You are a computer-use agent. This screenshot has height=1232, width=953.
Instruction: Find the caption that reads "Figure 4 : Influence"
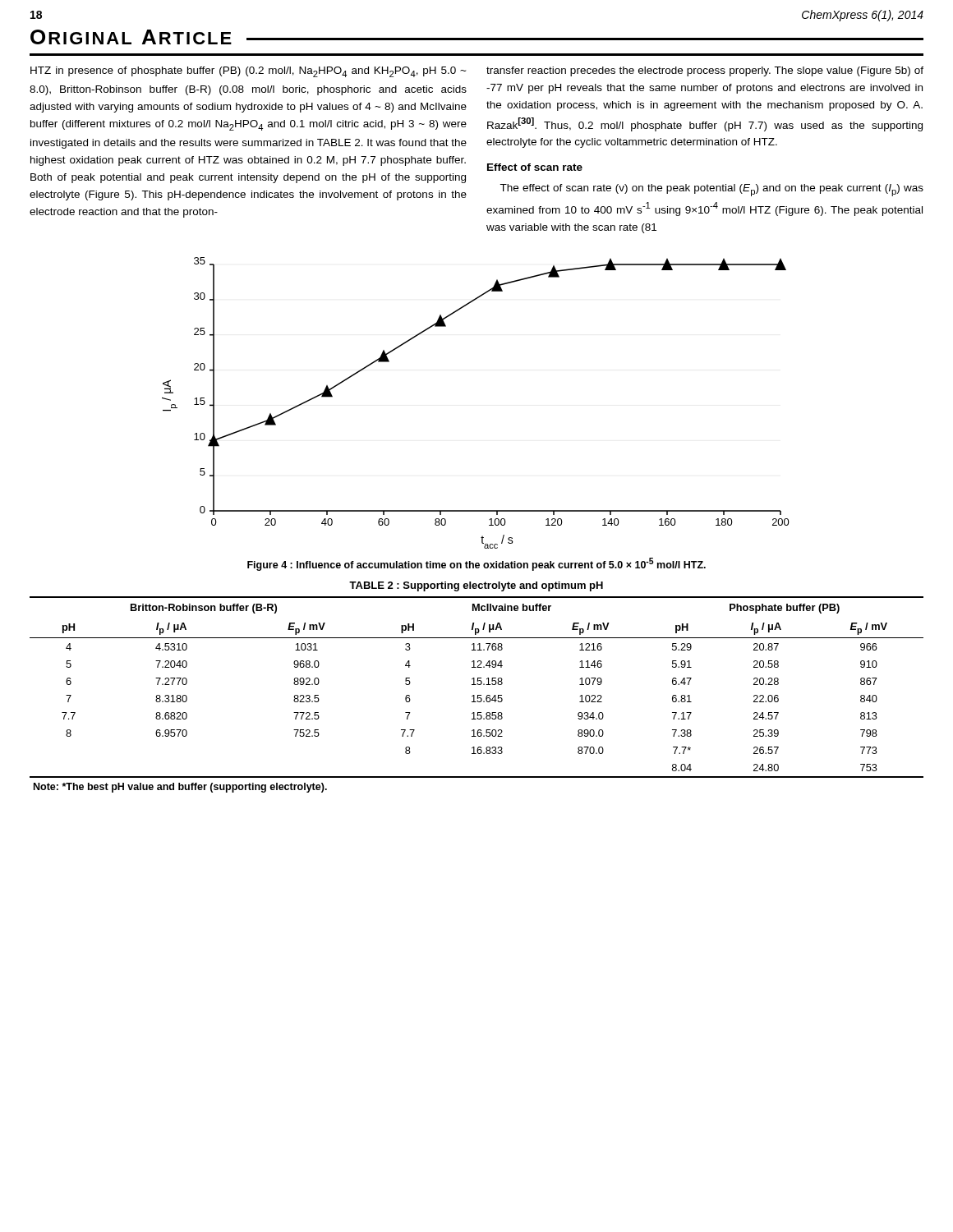click(476, 564)
